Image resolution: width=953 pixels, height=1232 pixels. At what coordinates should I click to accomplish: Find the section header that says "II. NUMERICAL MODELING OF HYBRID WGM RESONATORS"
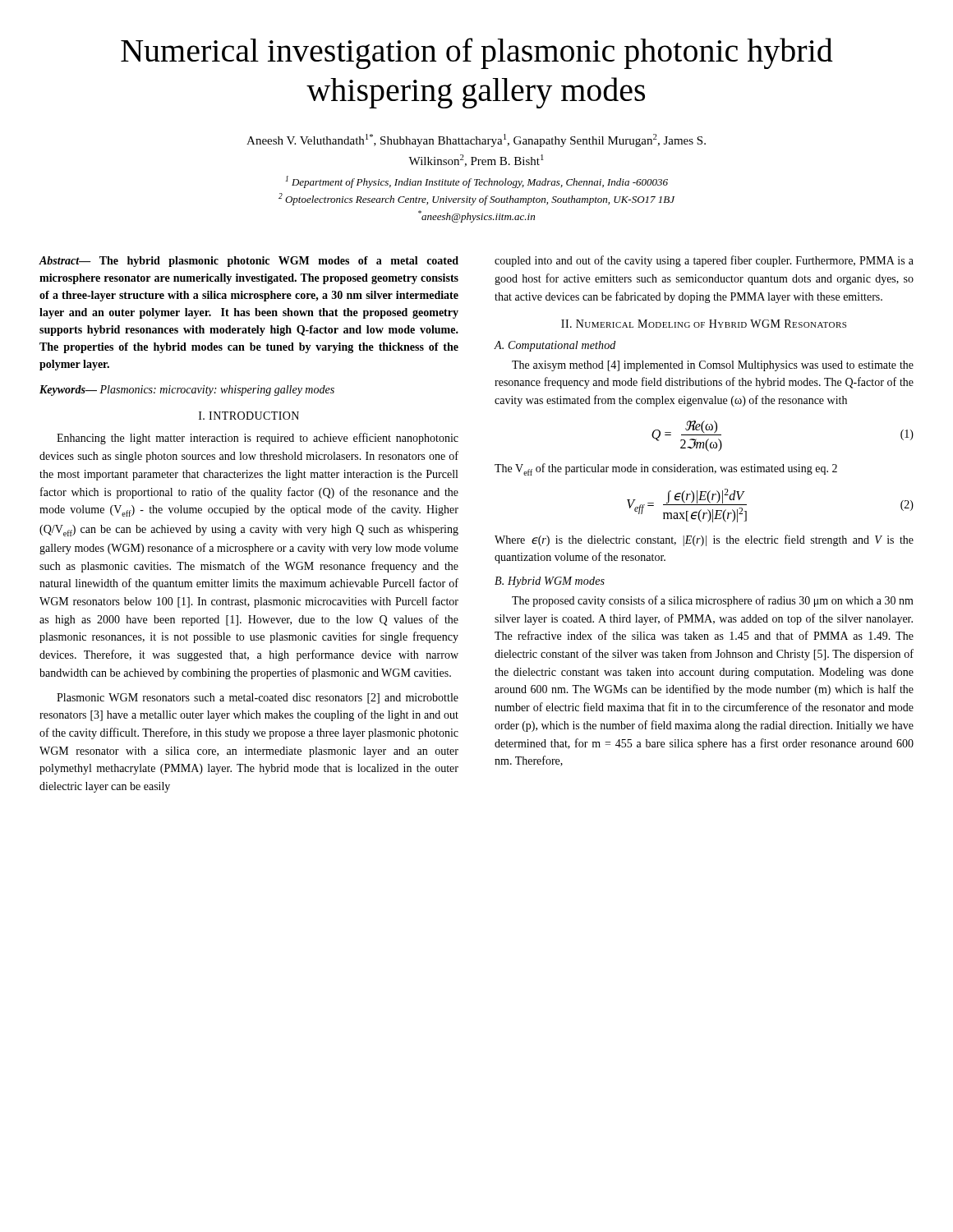704,324
